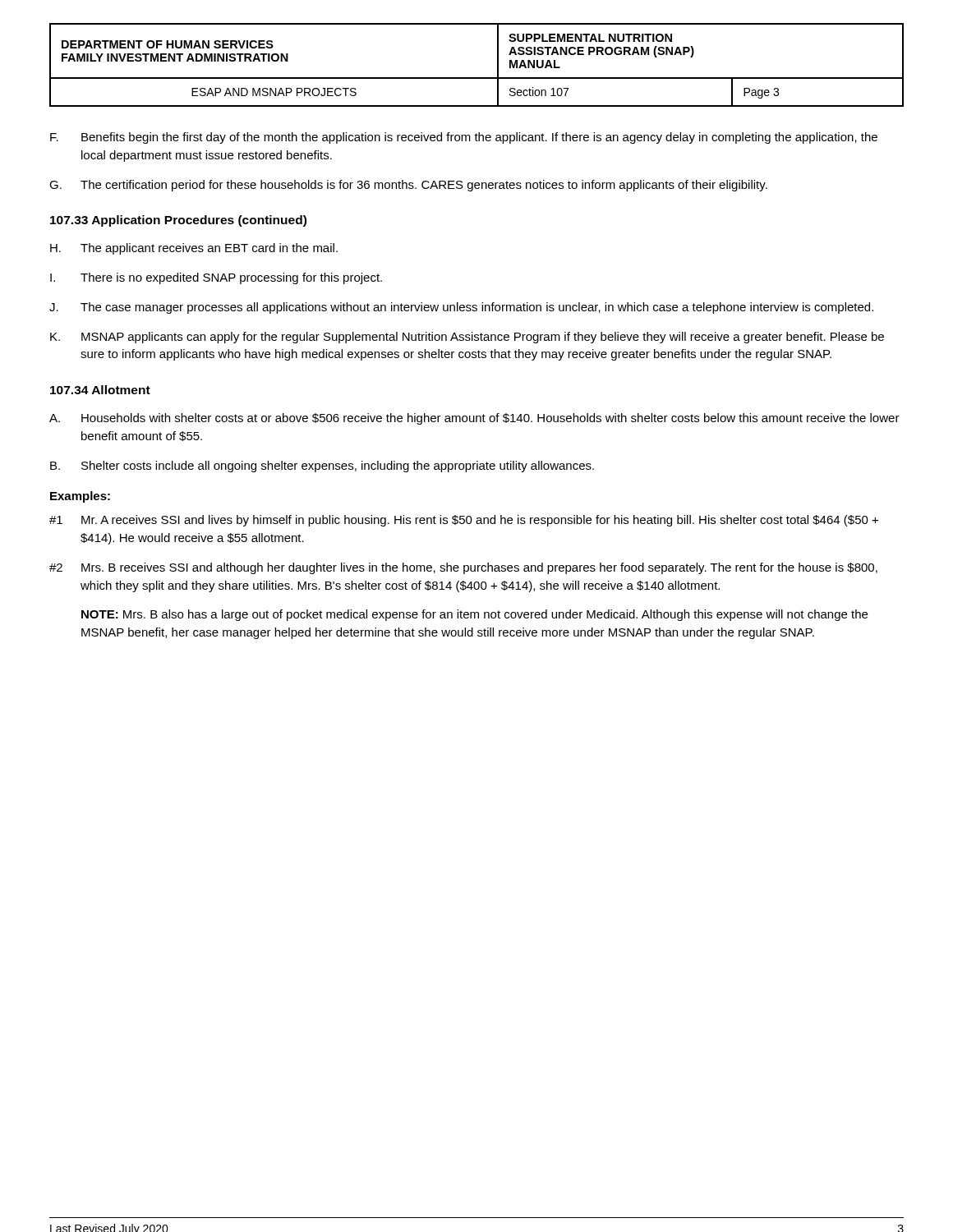Click where it says "107.33 Application Procedures (continued)"
Viewport: 953px width, 1232px height.
click(178, 220)
